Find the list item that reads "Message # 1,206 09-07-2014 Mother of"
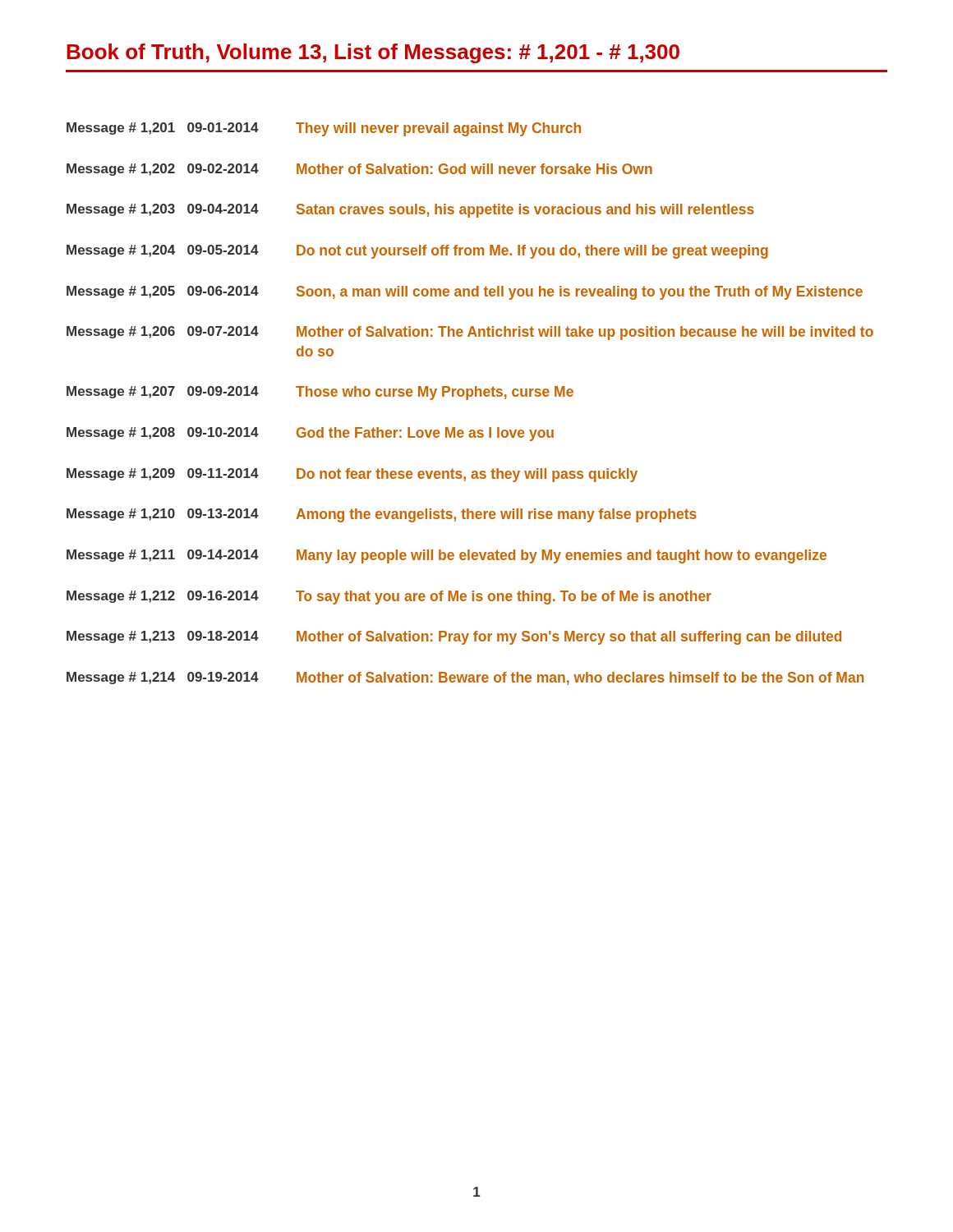Image resolution: width=953 pixels, height=1232 pixels. (x=476, y=342)
